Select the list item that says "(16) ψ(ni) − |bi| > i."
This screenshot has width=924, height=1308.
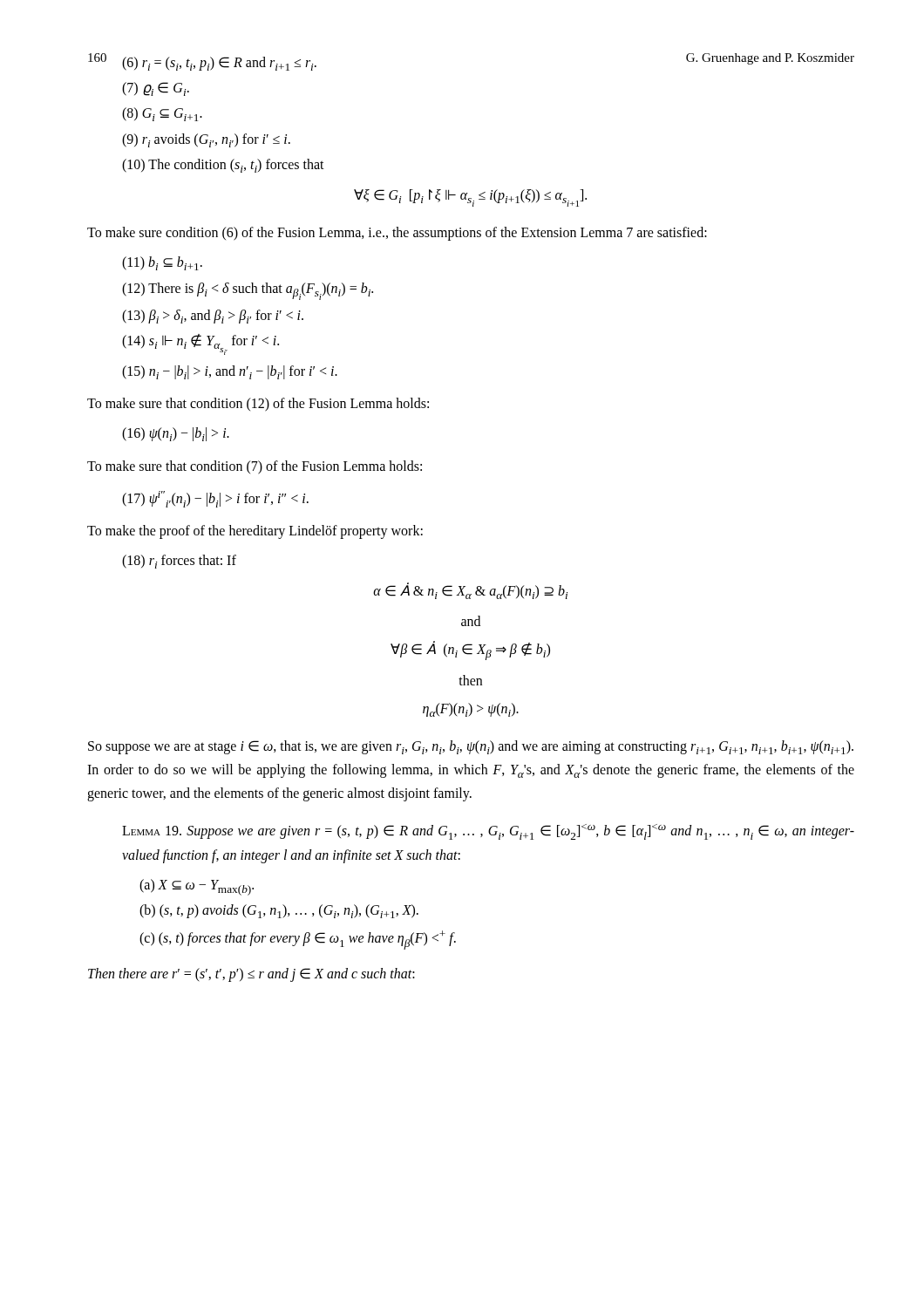click(x=176, y=435)
